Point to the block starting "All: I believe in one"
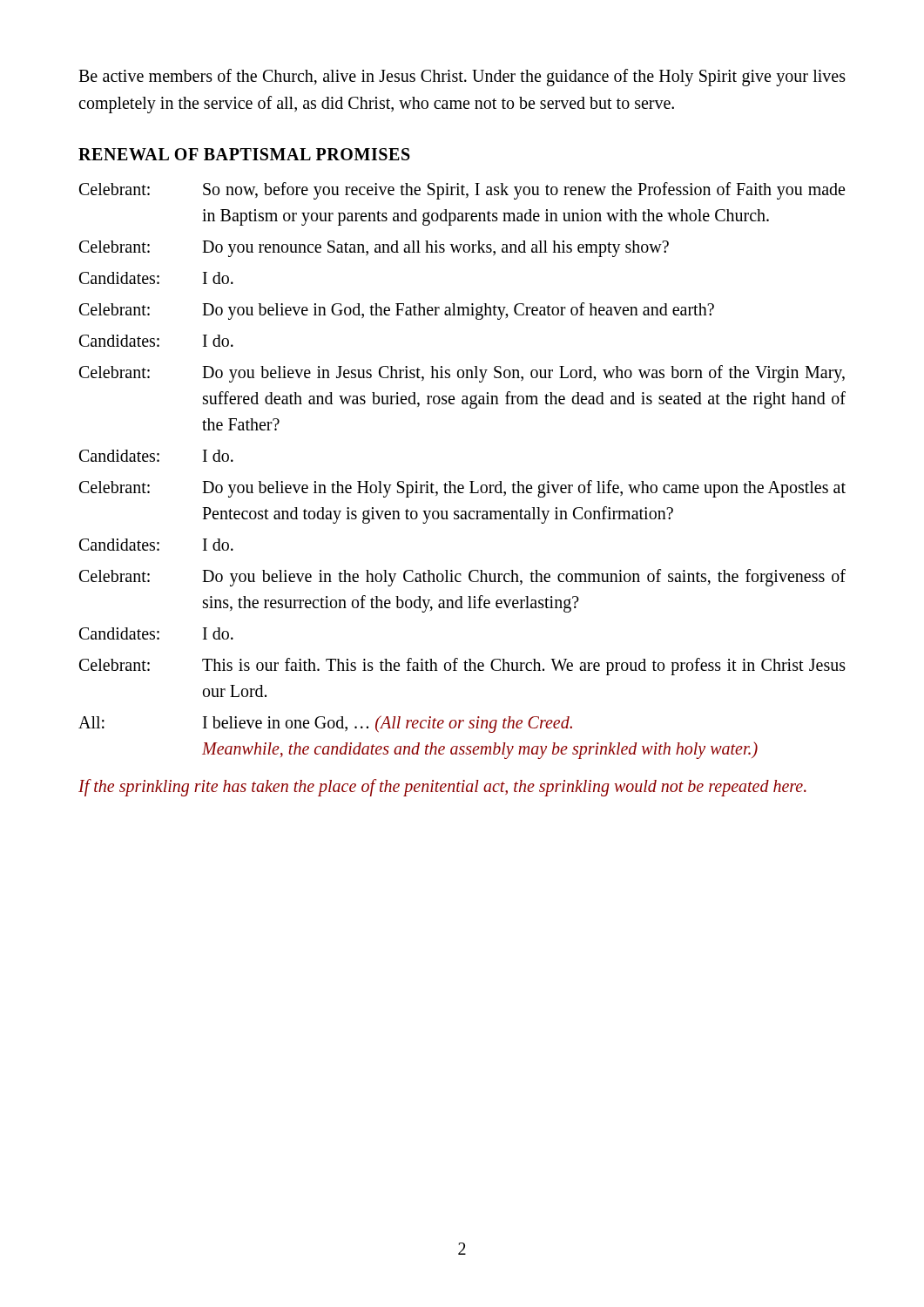This screenshot has width=924, height=1307. click(462, 735)
